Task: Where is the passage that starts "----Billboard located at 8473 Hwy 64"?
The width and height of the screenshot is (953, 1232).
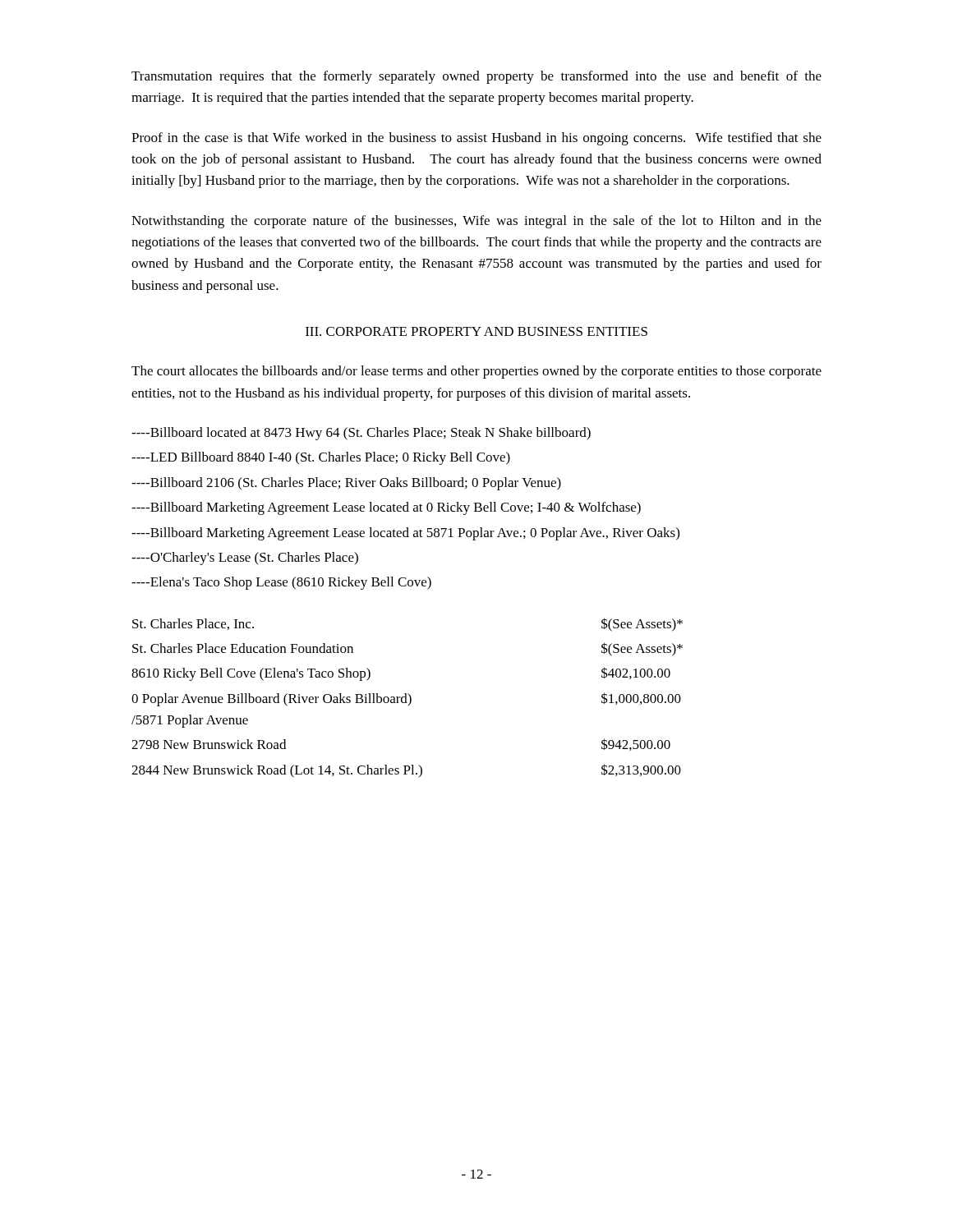Action: (x=361, y=433)
